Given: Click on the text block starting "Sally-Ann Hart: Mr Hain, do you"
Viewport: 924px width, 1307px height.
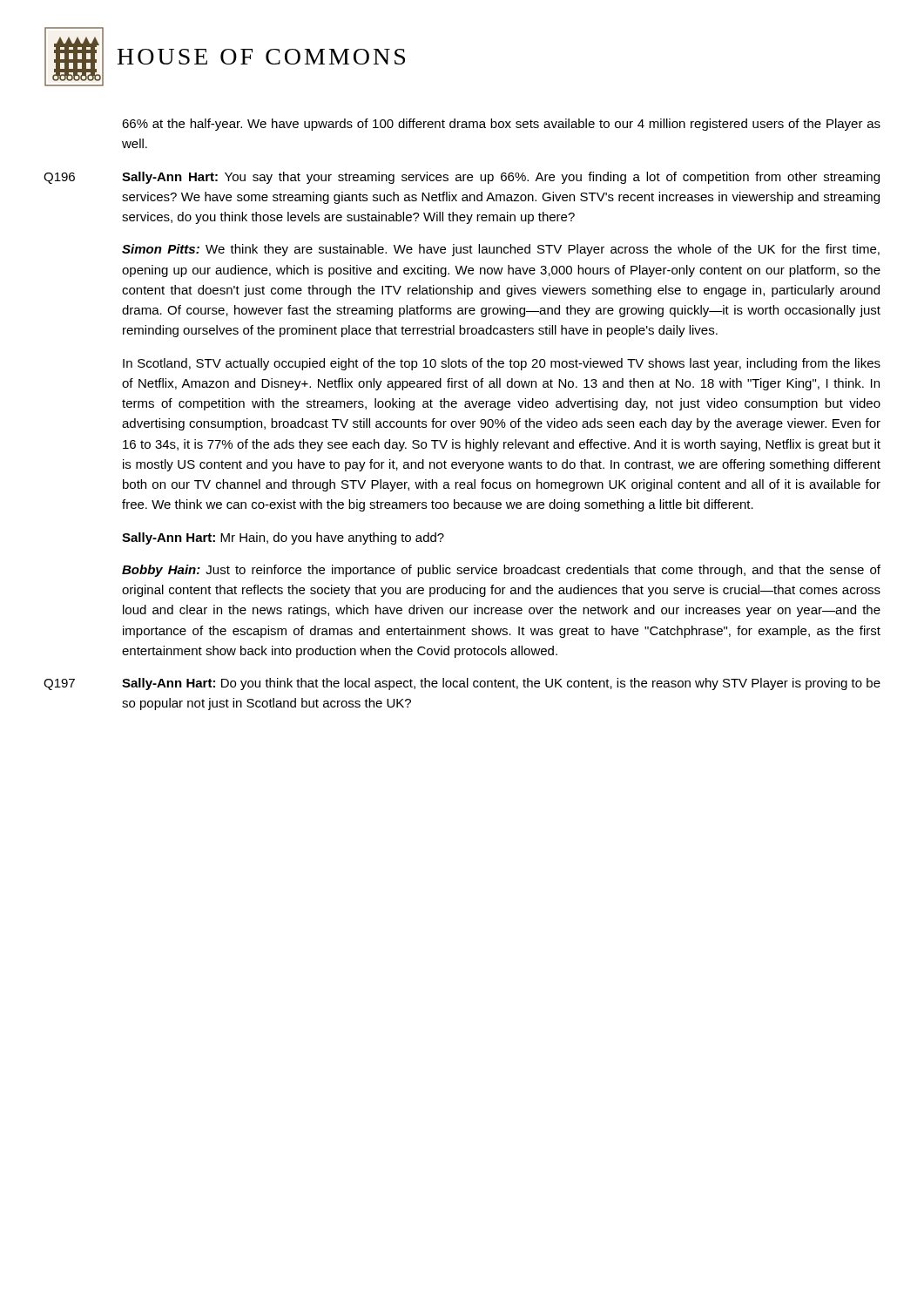Looking at the screenshot, I should click(x=283, y=537).
